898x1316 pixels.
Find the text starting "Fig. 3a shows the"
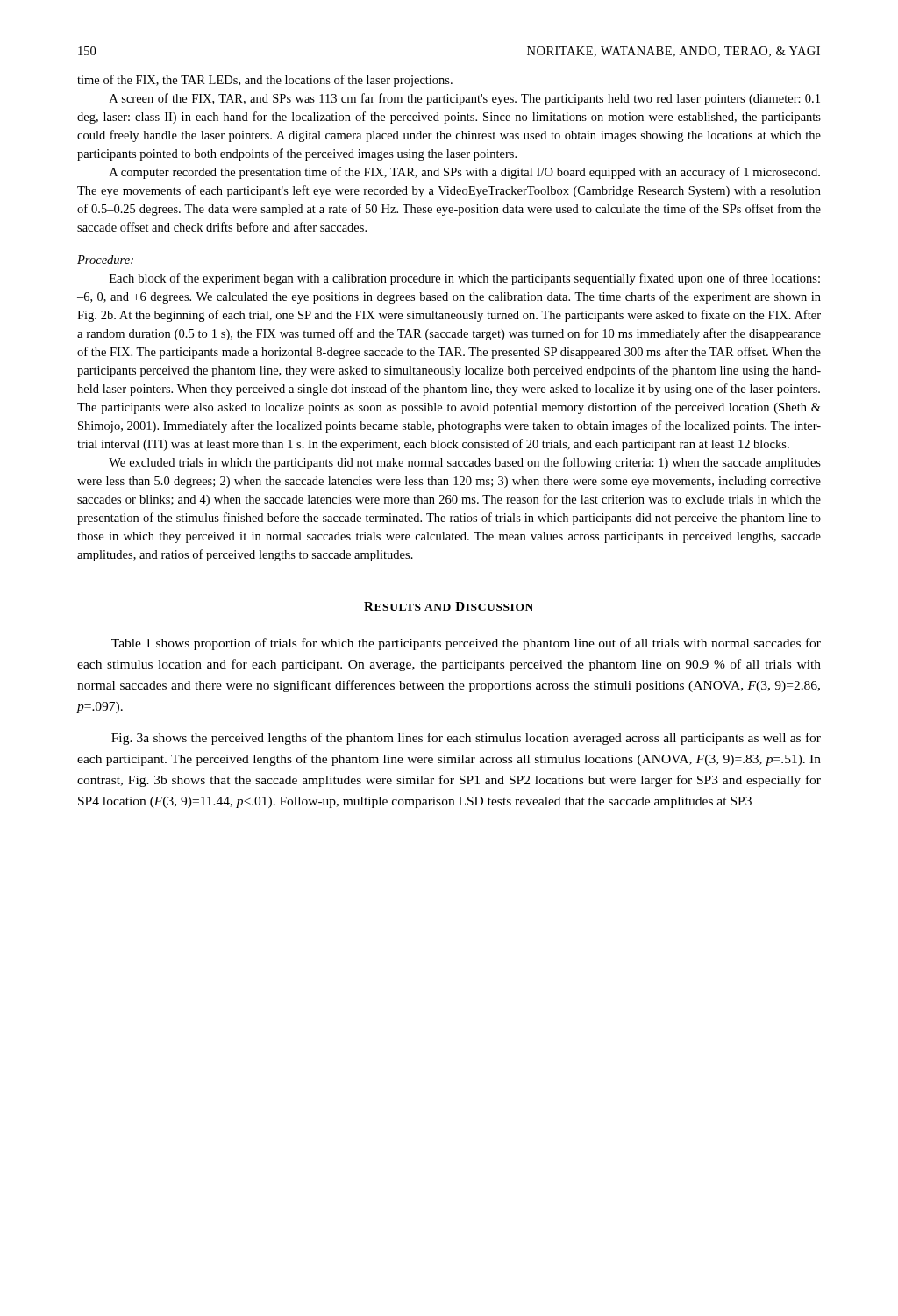449,770
